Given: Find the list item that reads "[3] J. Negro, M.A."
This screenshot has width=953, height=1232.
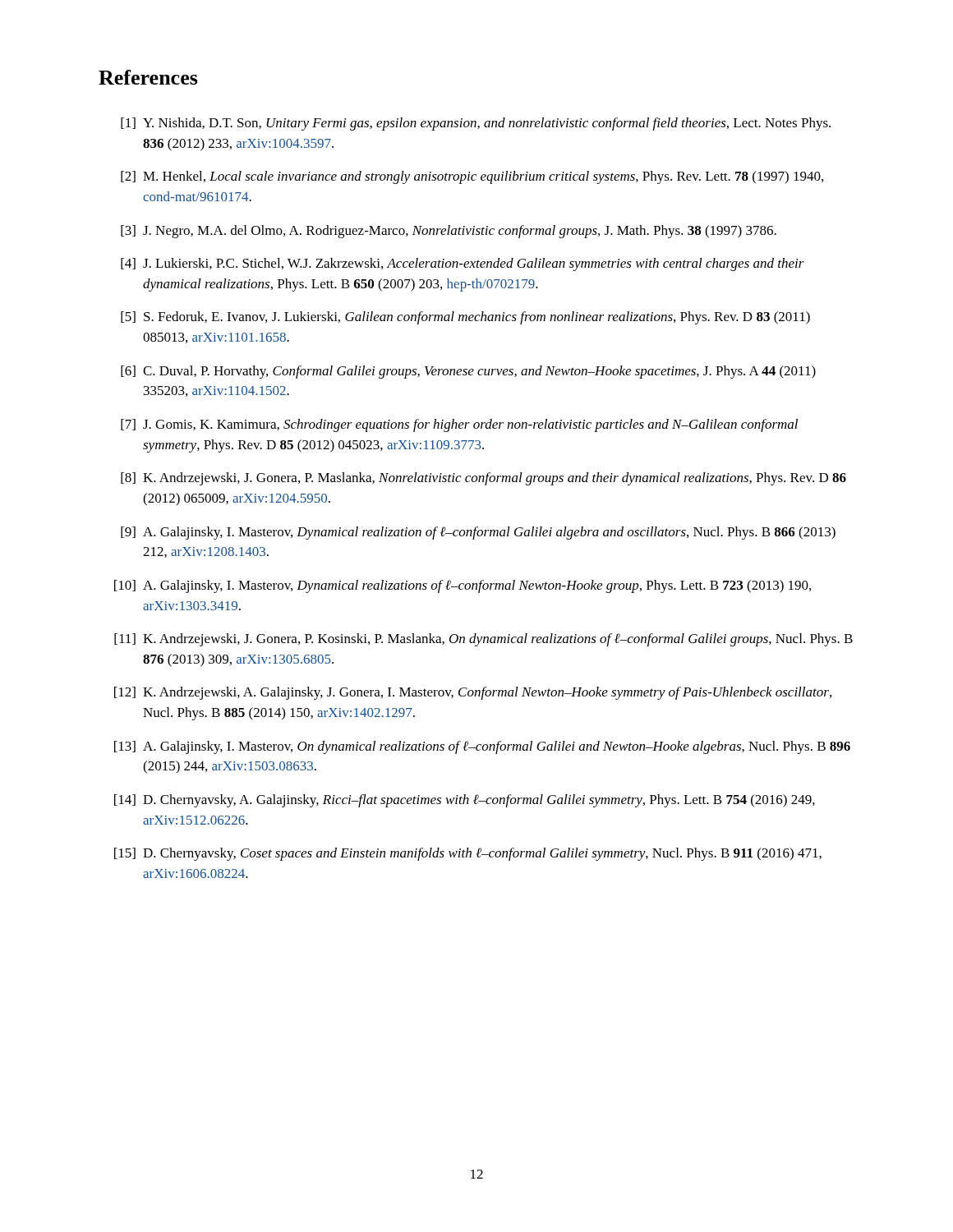Looking at the screenshot, I should pos(476,231).
